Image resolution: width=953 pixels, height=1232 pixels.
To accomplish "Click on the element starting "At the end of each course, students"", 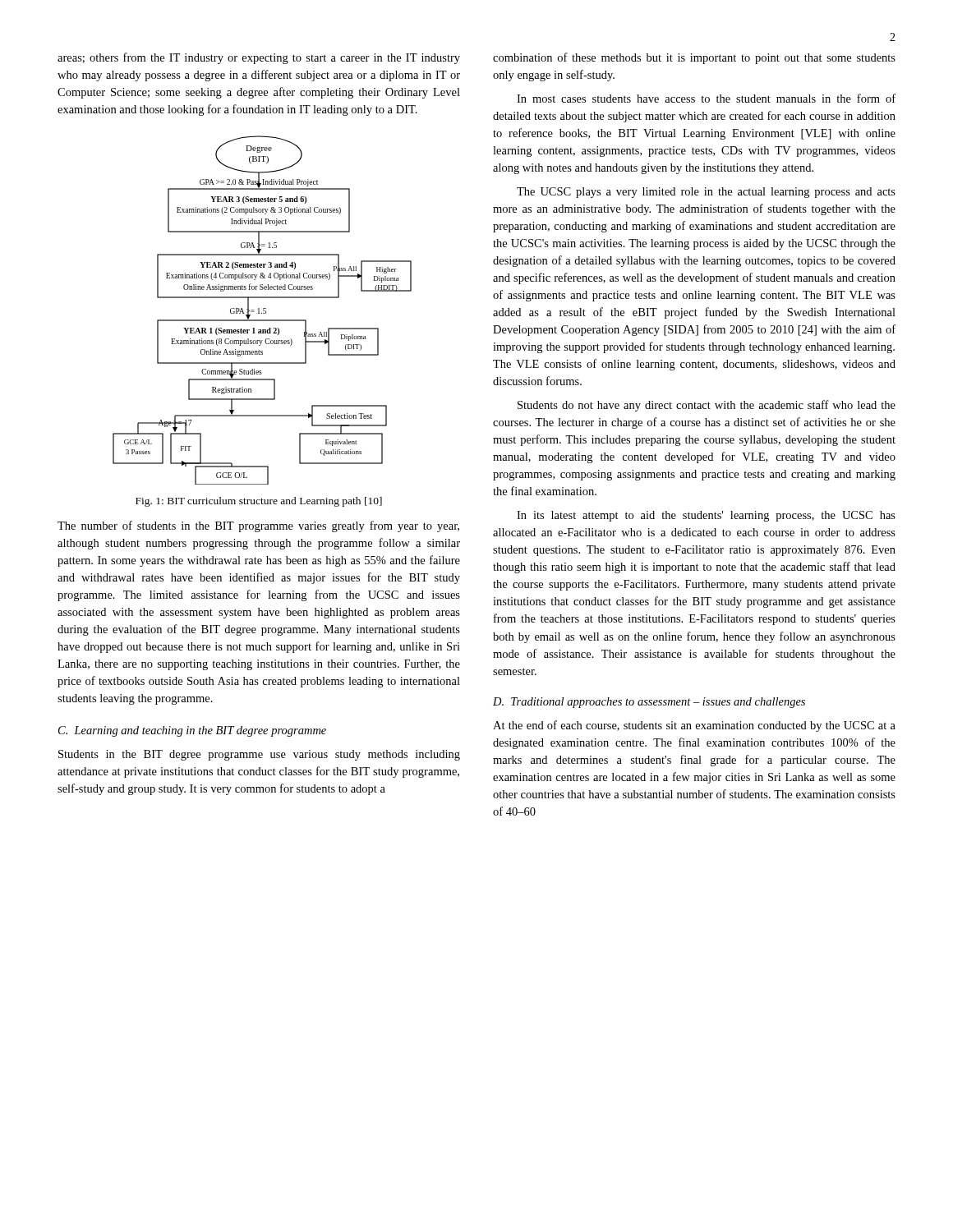I will 694,768.
